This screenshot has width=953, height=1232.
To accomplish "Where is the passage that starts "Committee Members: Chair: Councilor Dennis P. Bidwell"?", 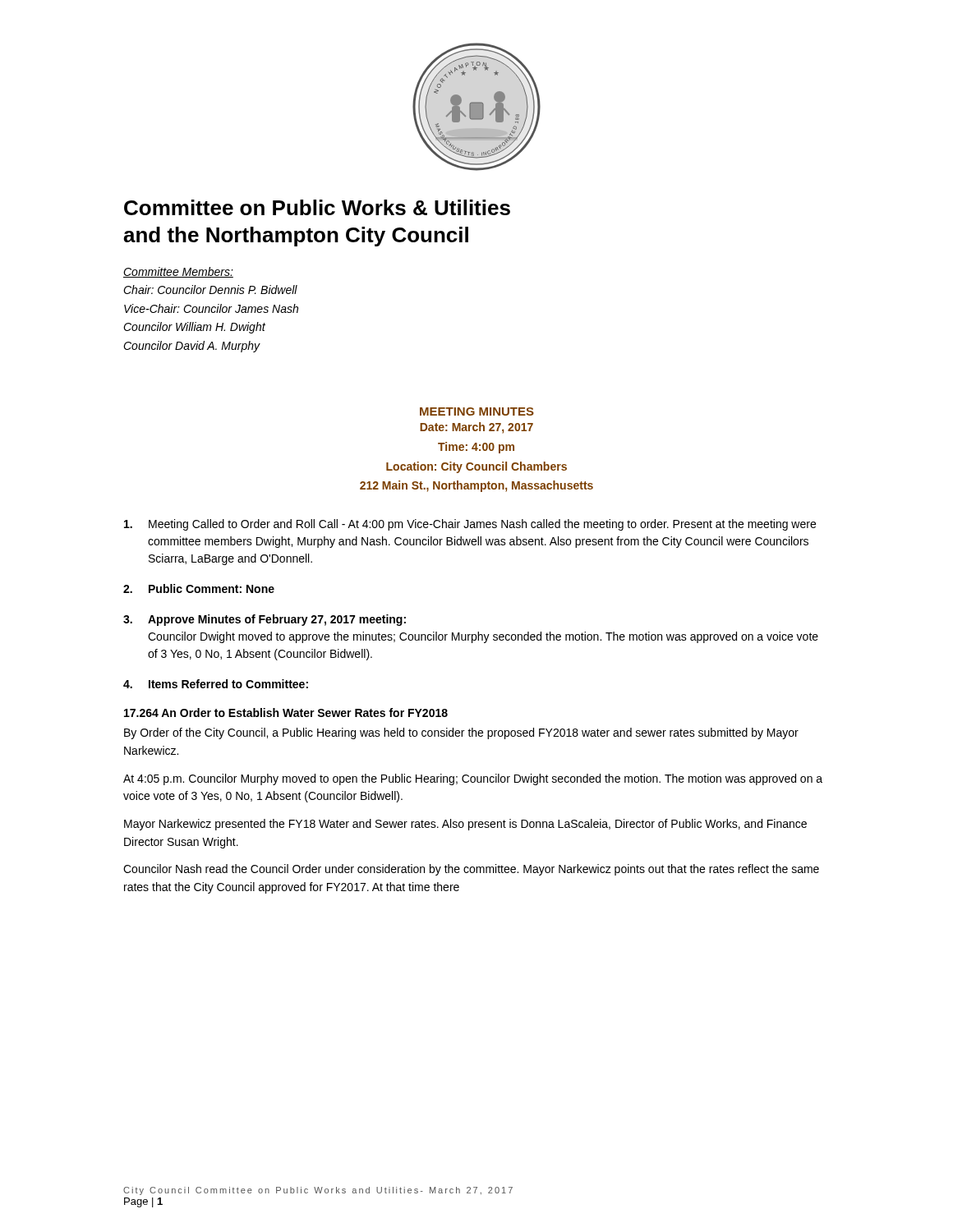I will [x=211, y=309].
